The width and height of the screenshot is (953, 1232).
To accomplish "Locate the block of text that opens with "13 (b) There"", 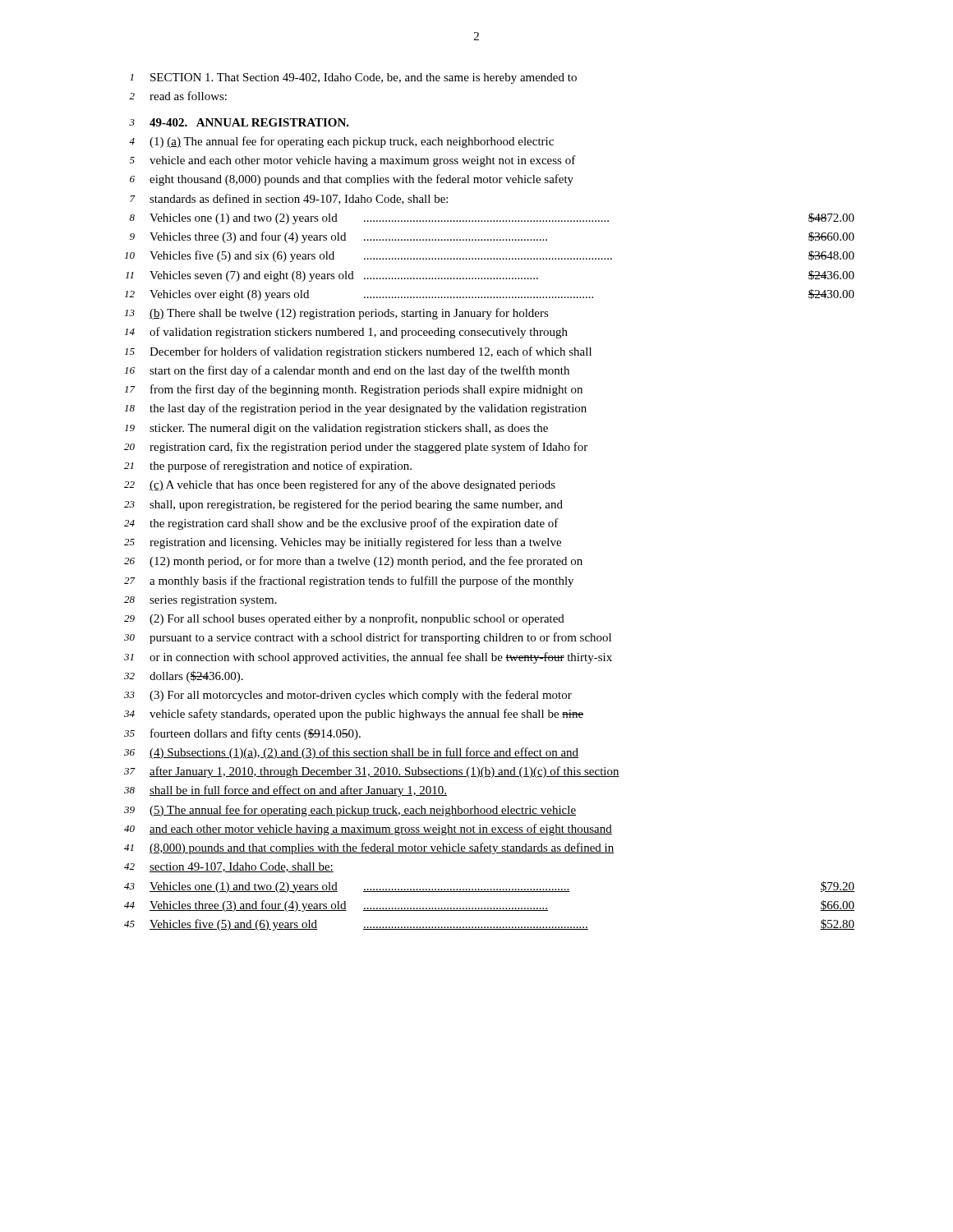I will point(476,390).
